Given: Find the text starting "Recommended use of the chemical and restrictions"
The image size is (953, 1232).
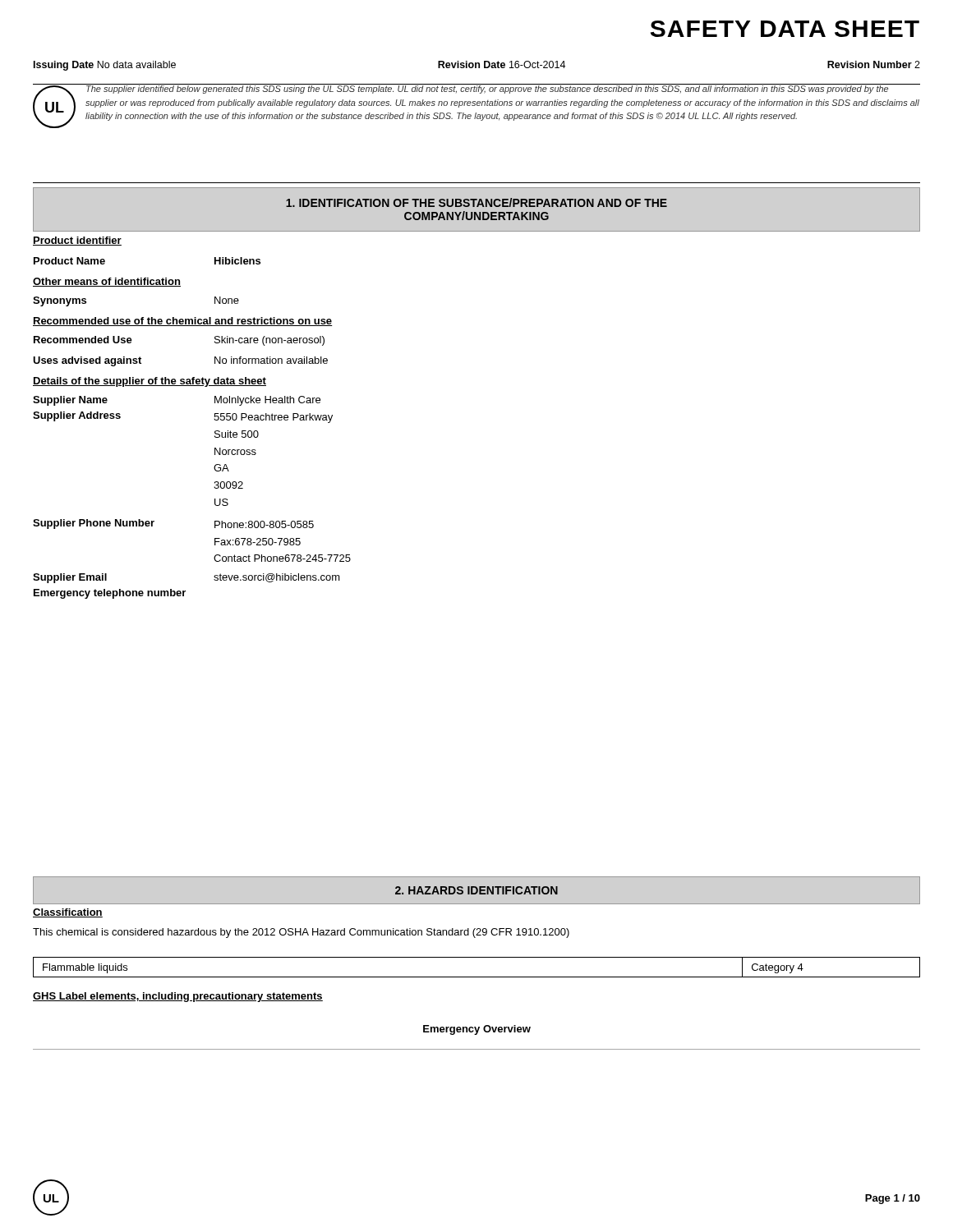Looking at the screenshot, I should (182, 321).
